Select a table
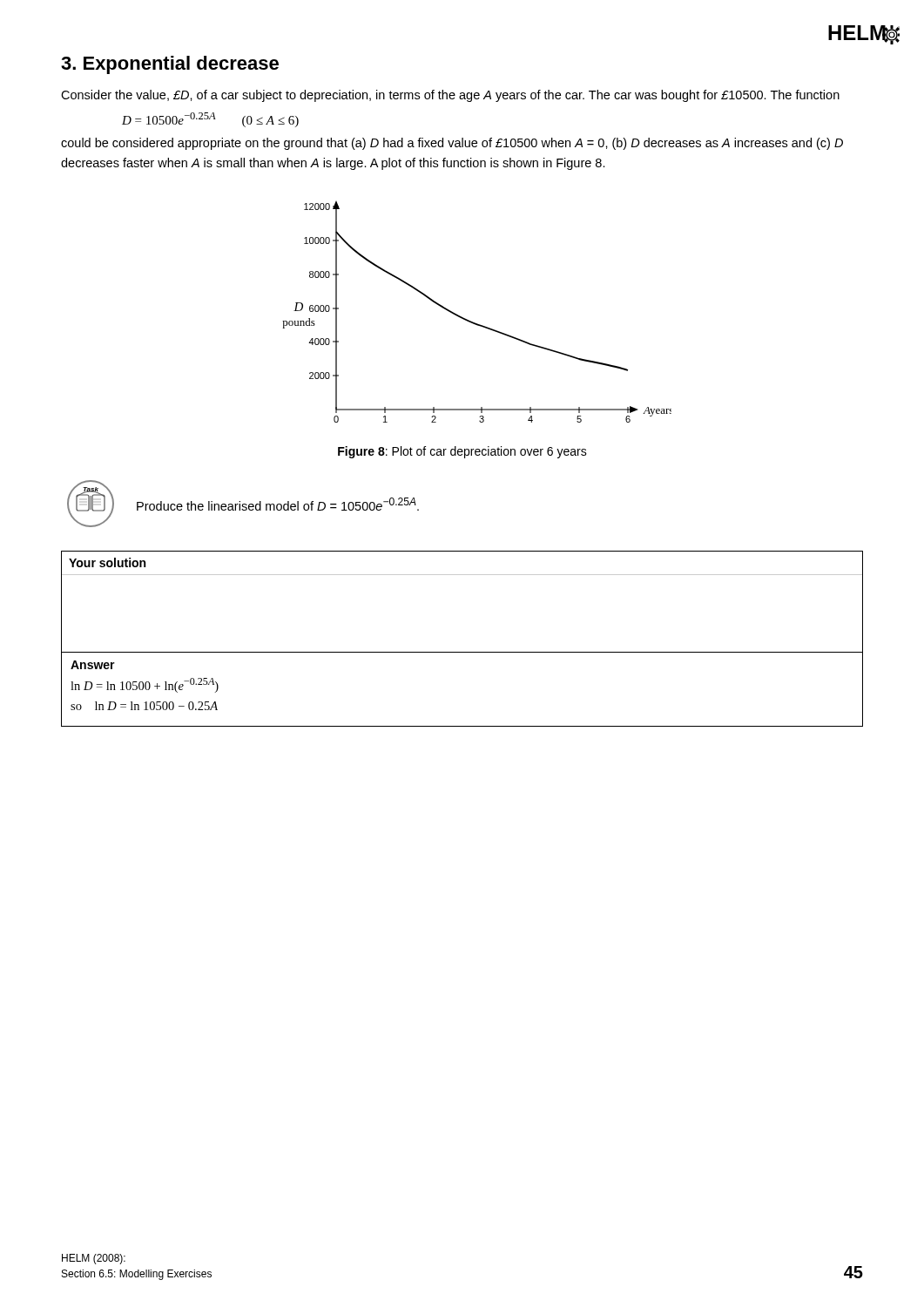The image size is (924, 1307). click(x=462, y=602)
